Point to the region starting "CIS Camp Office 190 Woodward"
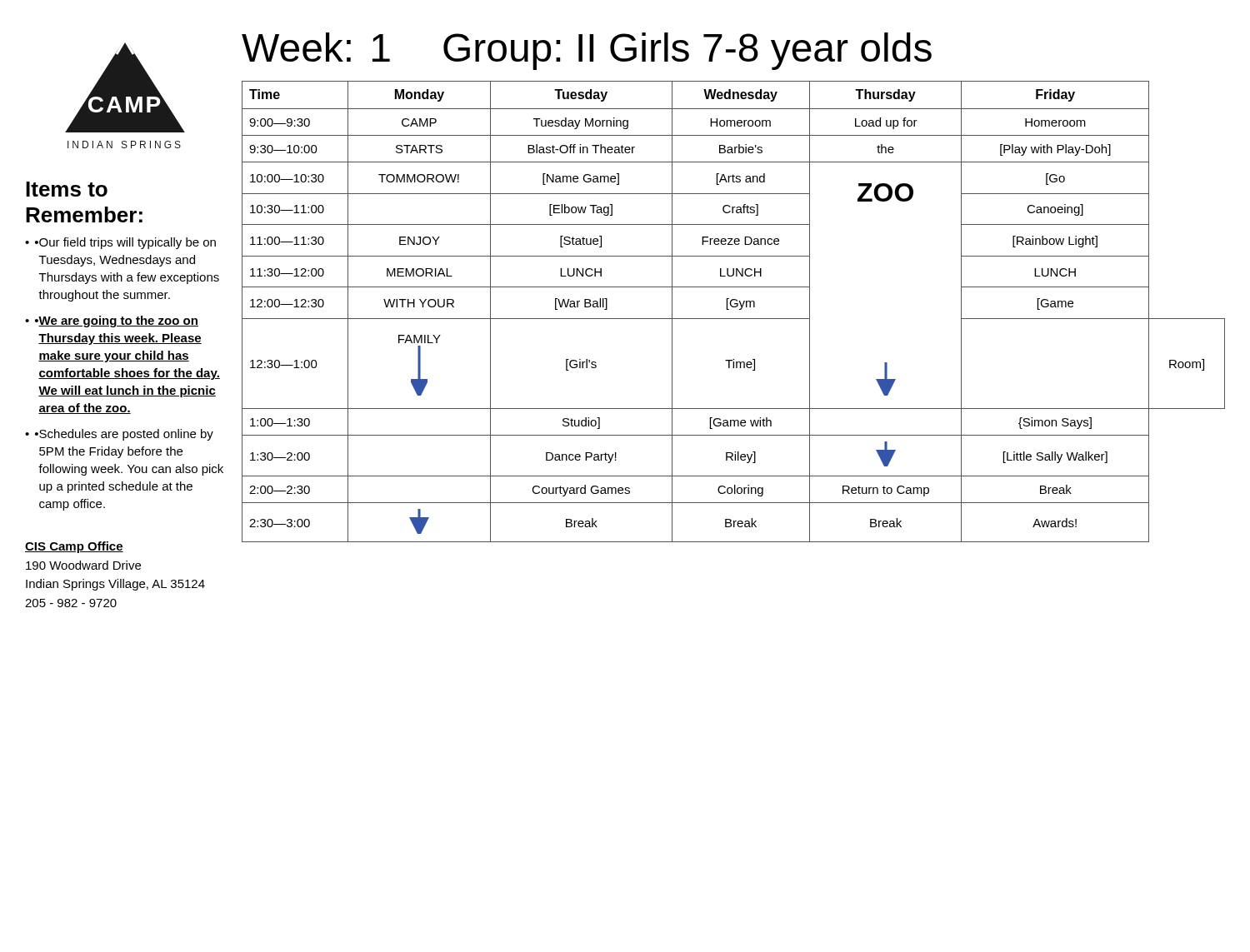Image resolution: width=1250 pixels, height=952 pixels. click(115, 574)
